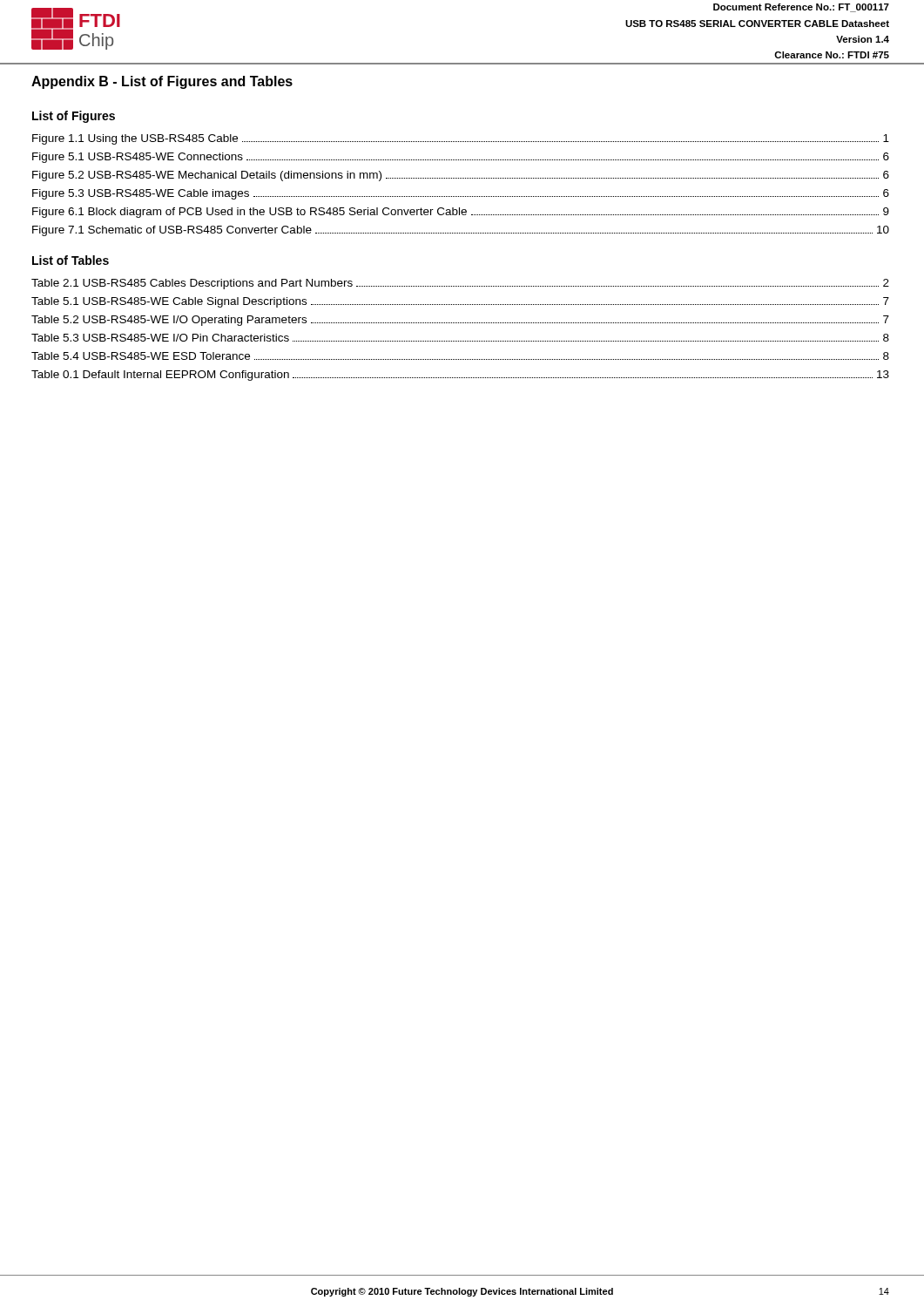924x1307 pixels.
Task: Find the text starting "List of Tables"
Action: 70,261
